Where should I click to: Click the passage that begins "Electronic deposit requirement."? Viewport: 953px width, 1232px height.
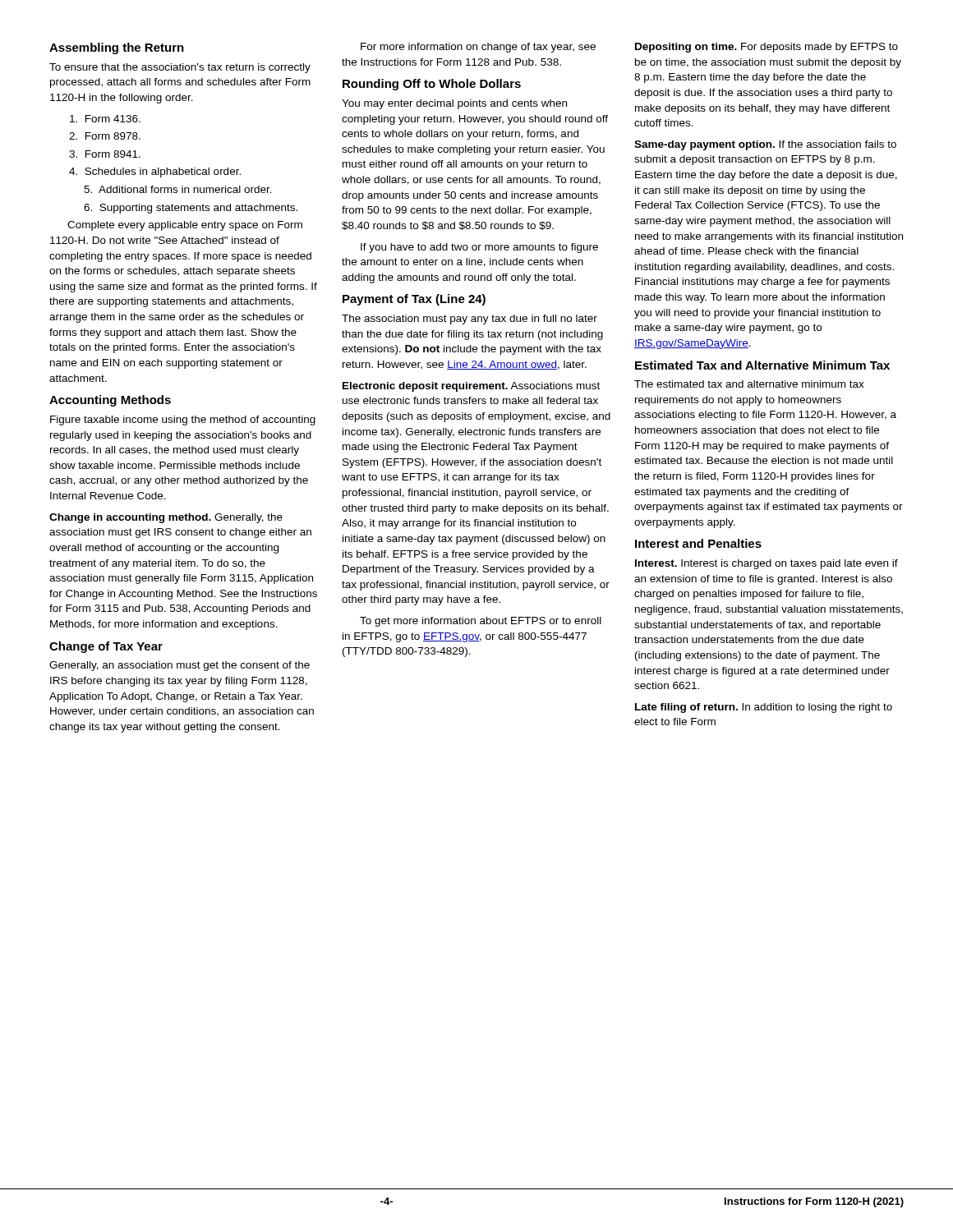coord(476,493)
